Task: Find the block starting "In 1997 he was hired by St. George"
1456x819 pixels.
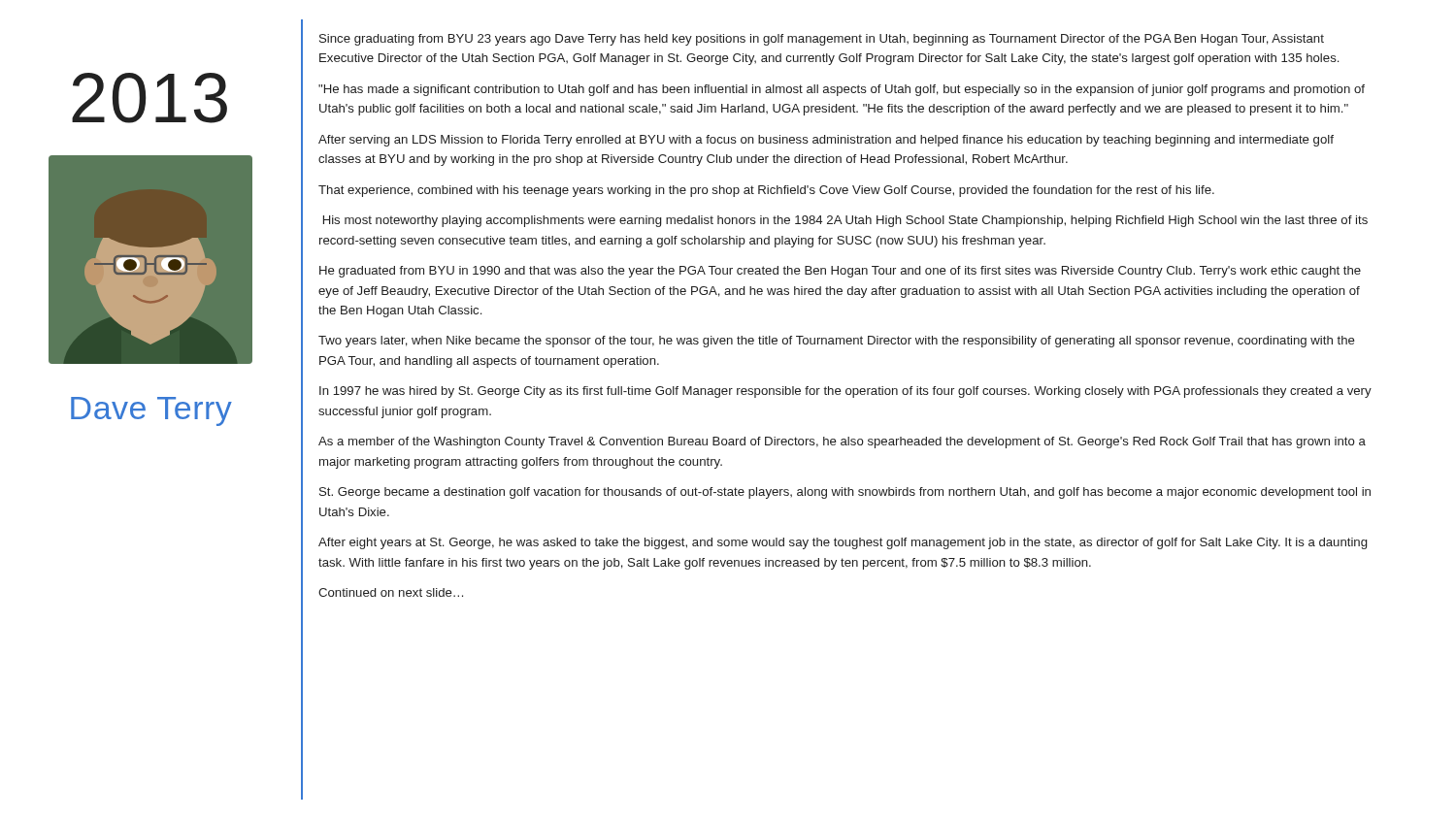Action: [845, 401]
